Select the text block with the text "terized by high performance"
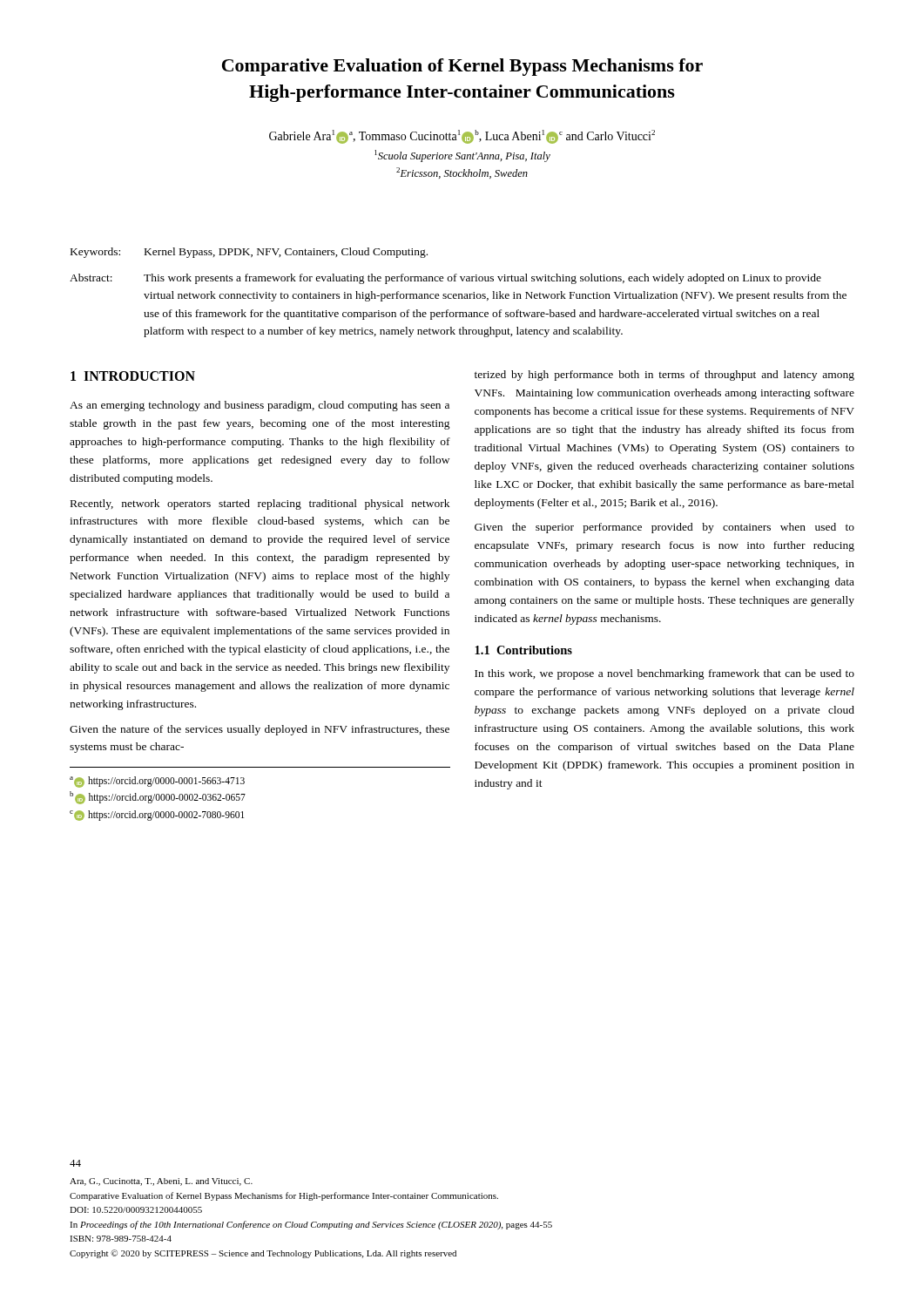The image size is (924, 1307). [x=664, y=497]
